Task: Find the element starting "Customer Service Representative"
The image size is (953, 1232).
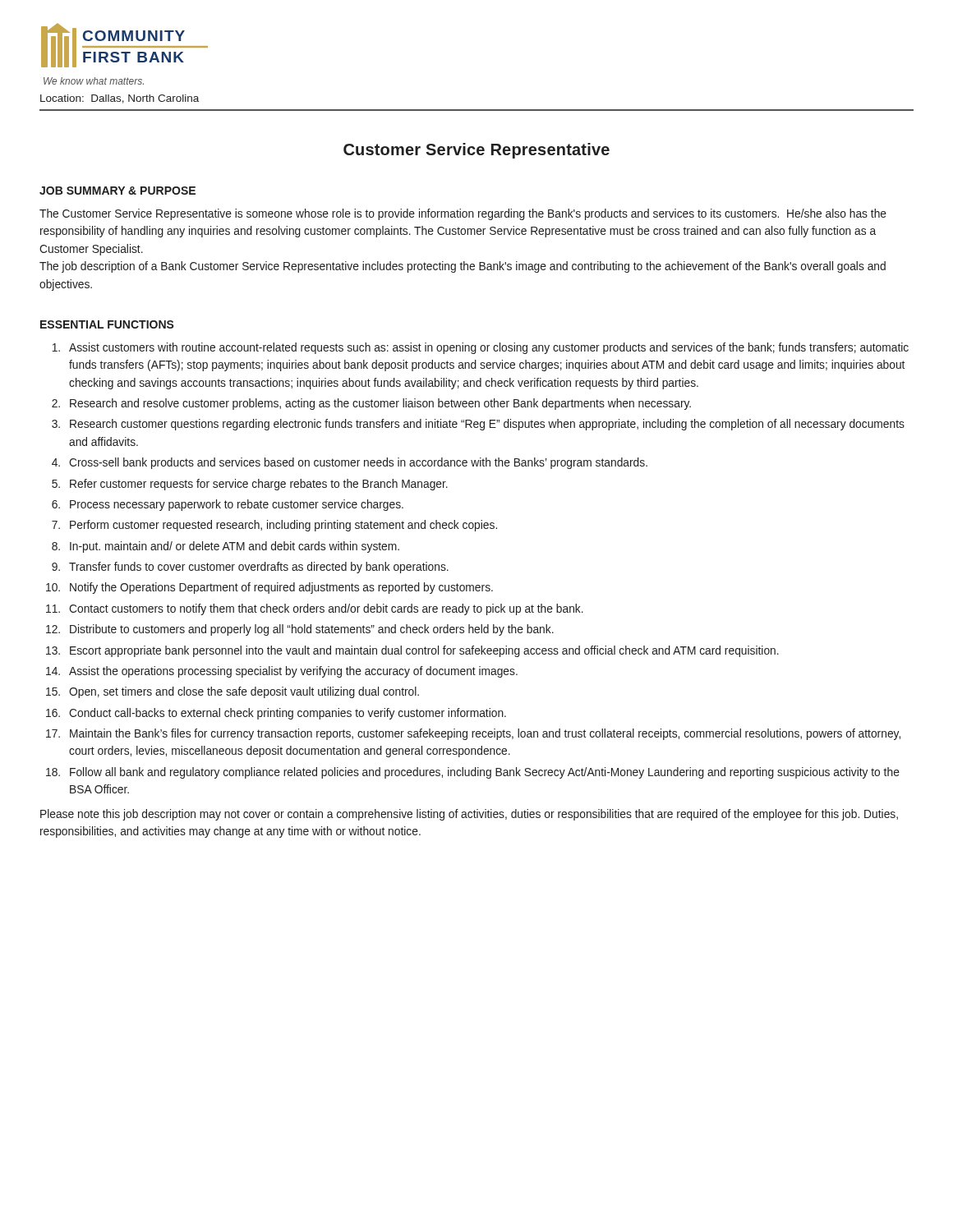Action: click(476, 150)
